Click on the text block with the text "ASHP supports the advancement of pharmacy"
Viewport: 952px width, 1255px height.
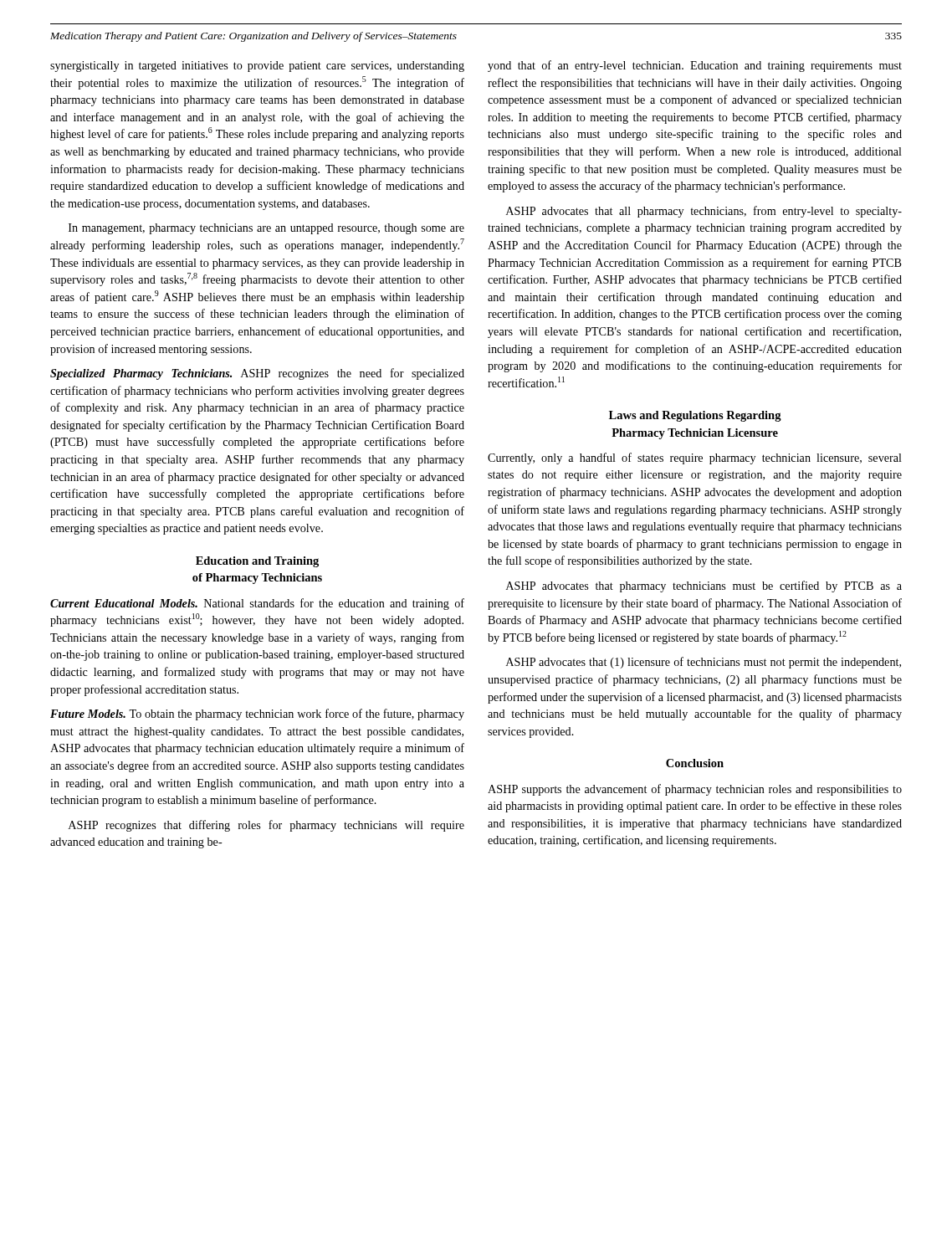click(x=695, y=815)
